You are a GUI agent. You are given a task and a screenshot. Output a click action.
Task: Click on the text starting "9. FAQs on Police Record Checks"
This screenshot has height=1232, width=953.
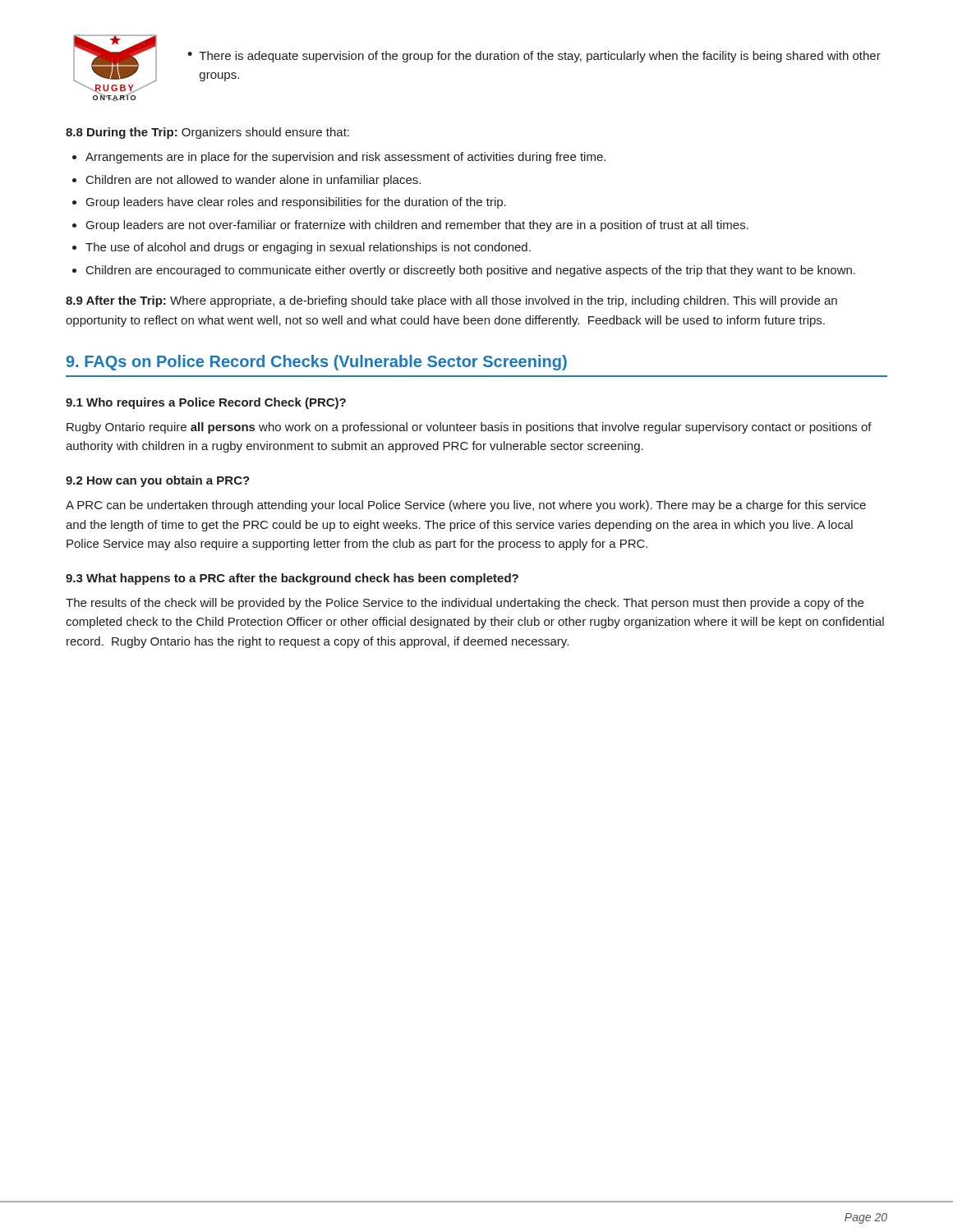317,361
